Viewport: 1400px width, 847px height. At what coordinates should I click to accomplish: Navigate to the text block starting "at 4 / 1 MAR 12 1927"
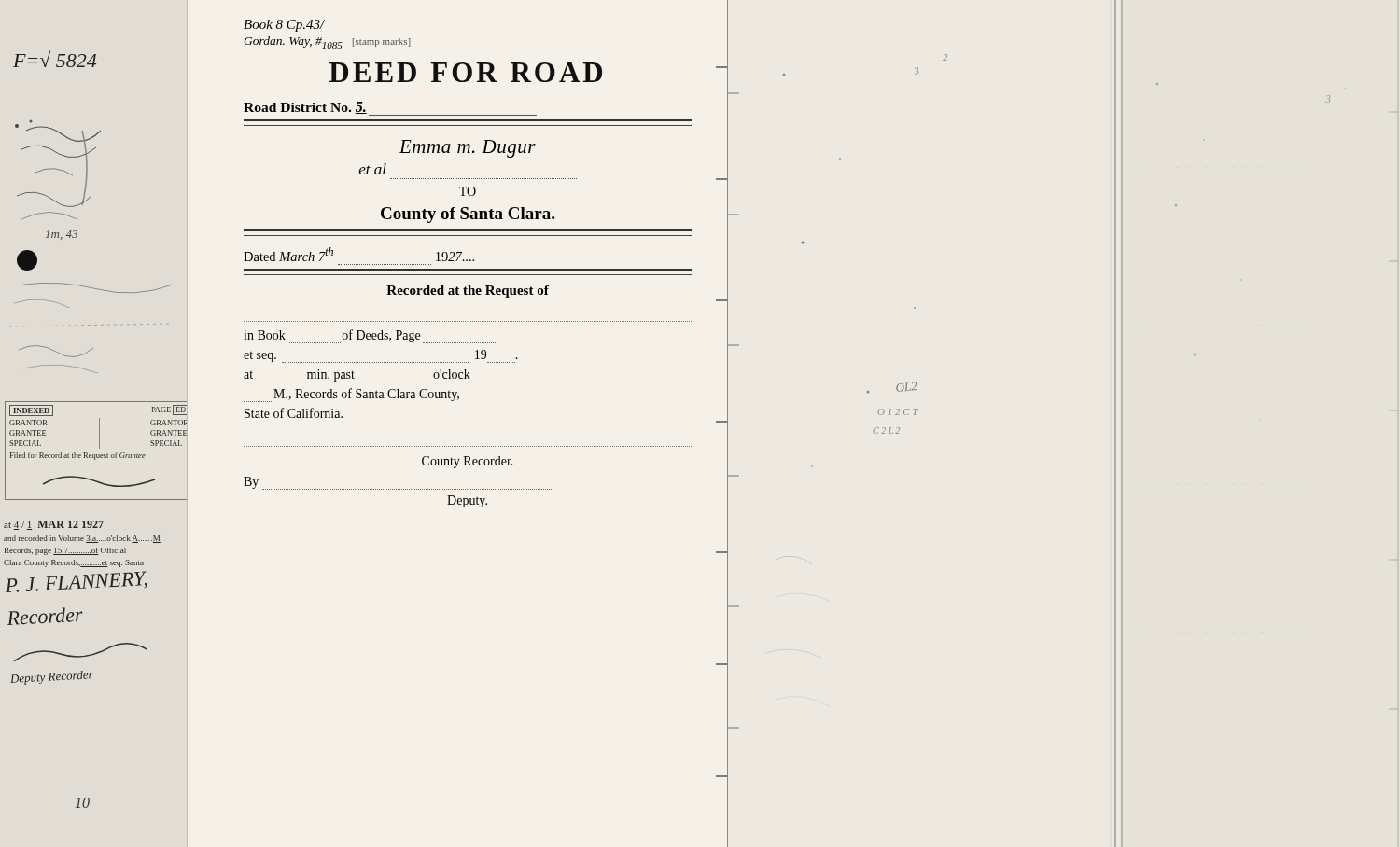(95, 543)
